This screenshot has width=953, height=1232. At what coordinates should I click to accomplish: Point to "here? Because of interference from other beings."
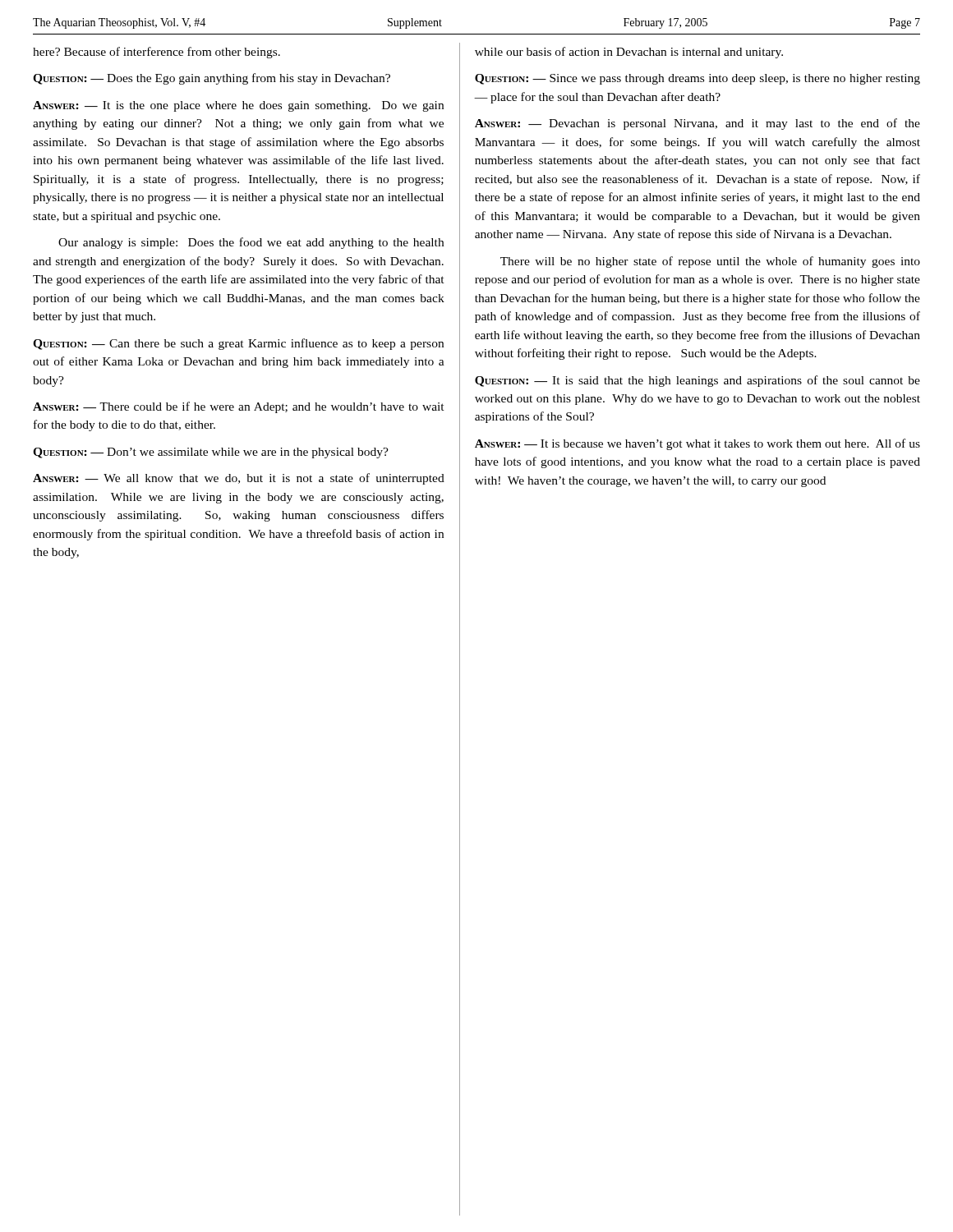pyautogui.click(x=239, y=52)
